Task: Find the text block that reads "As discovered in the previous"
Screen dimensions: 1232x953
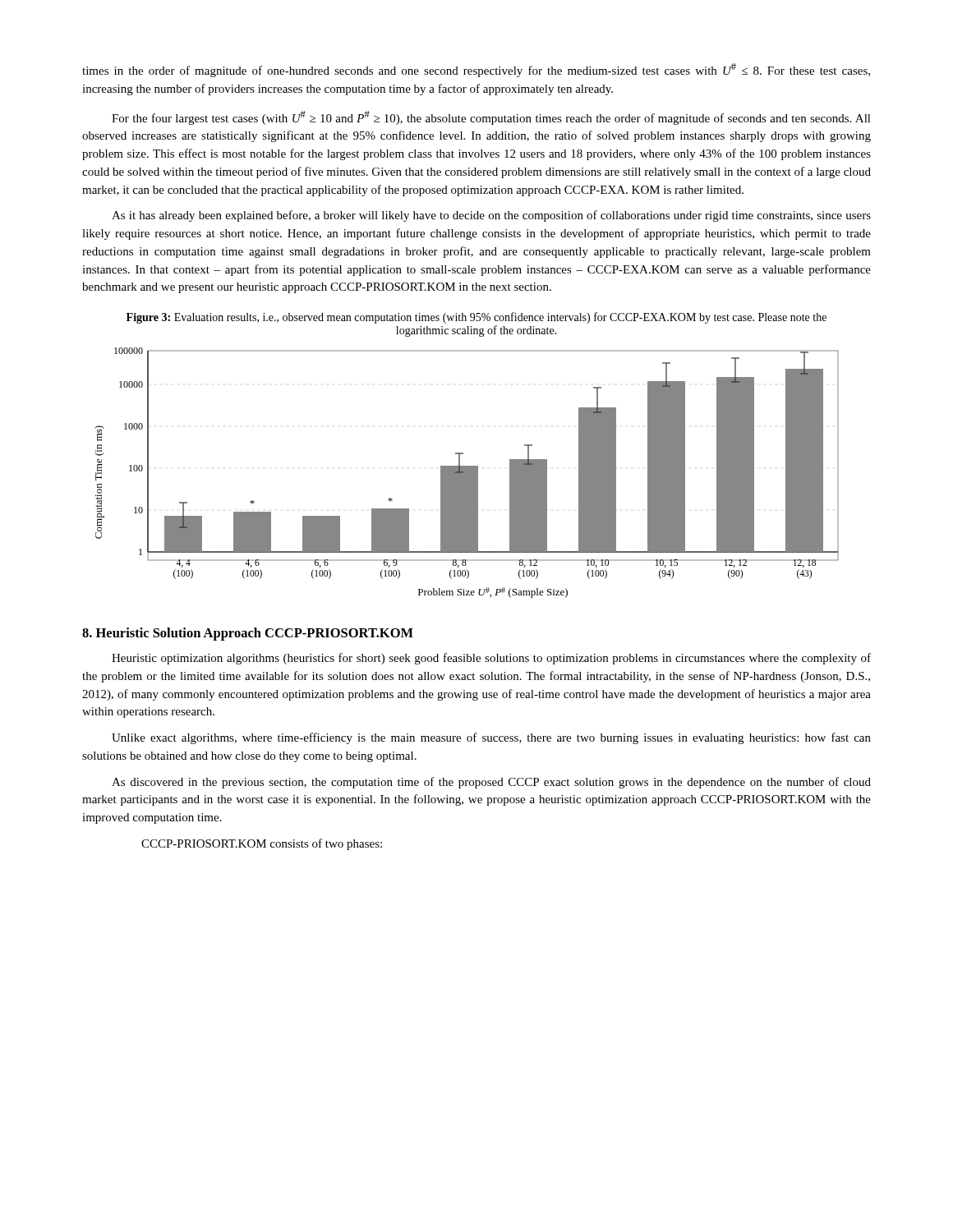Action: tap(476, 800)
